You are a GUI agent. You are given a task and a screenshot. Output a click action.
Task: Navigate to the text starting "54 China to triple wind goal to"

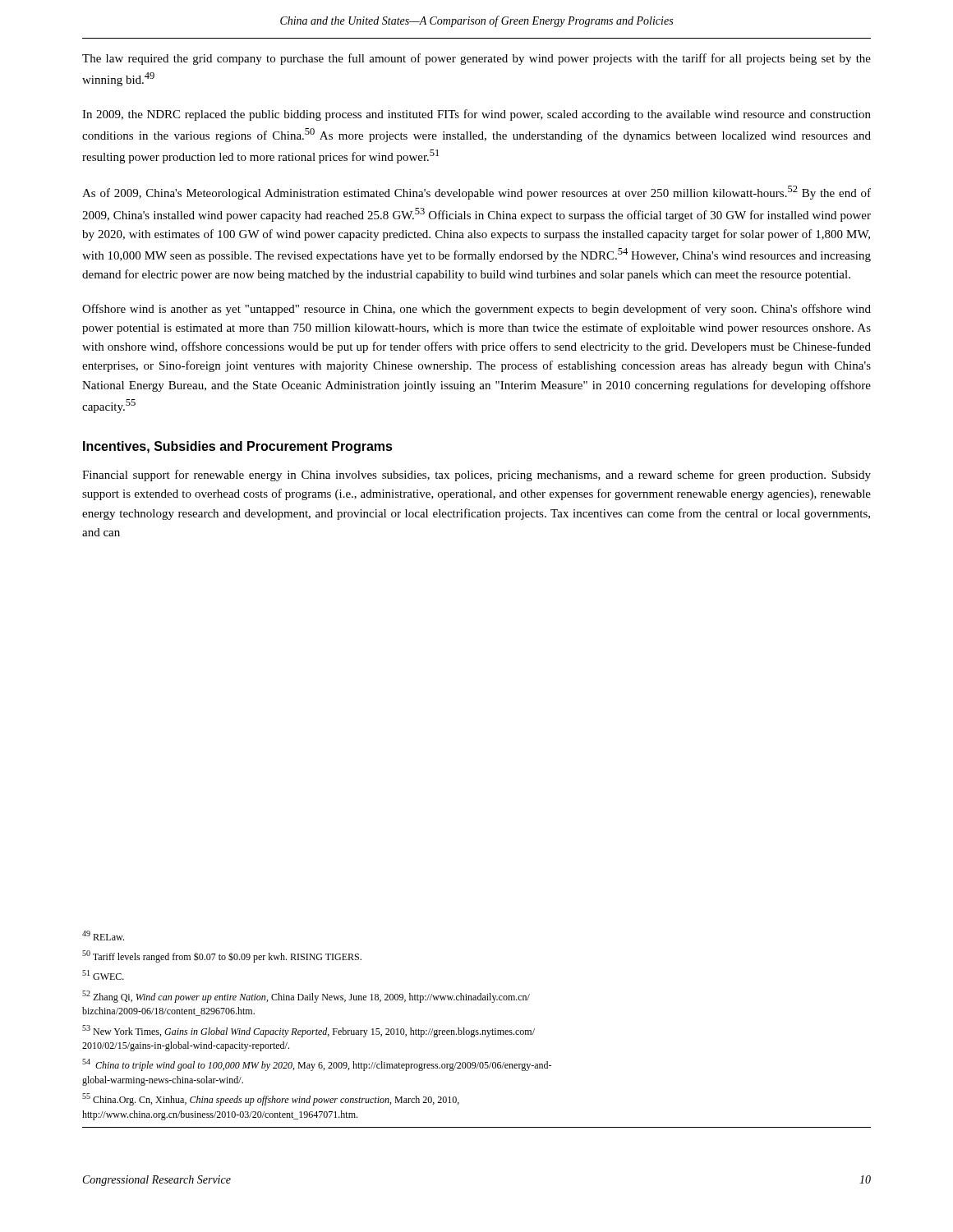pyautogui.click(x=317, y=1072)
